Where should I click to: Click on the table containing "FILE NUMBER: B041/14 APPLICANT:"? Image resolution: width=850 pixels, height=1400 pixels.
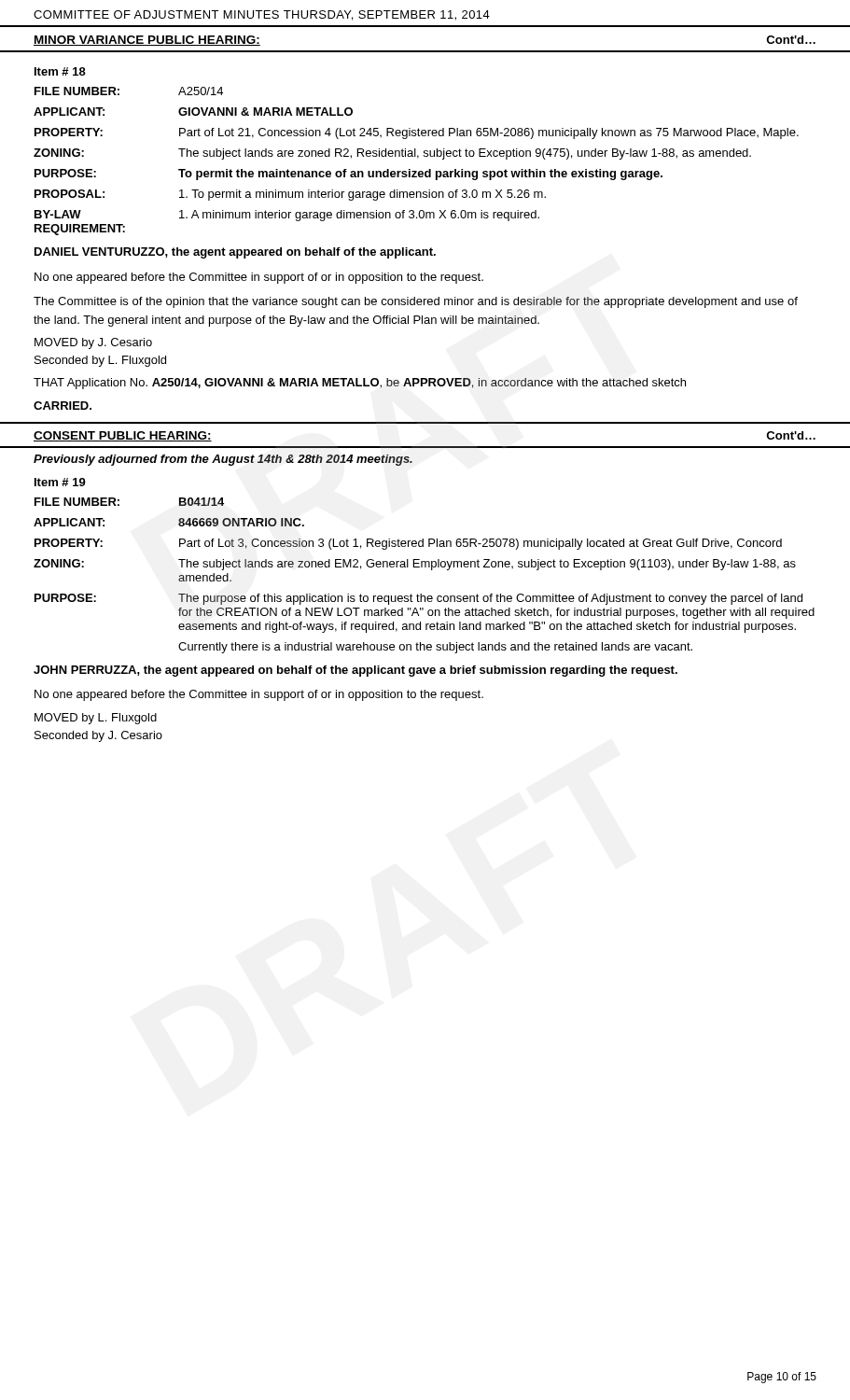[x=425, y=574]
